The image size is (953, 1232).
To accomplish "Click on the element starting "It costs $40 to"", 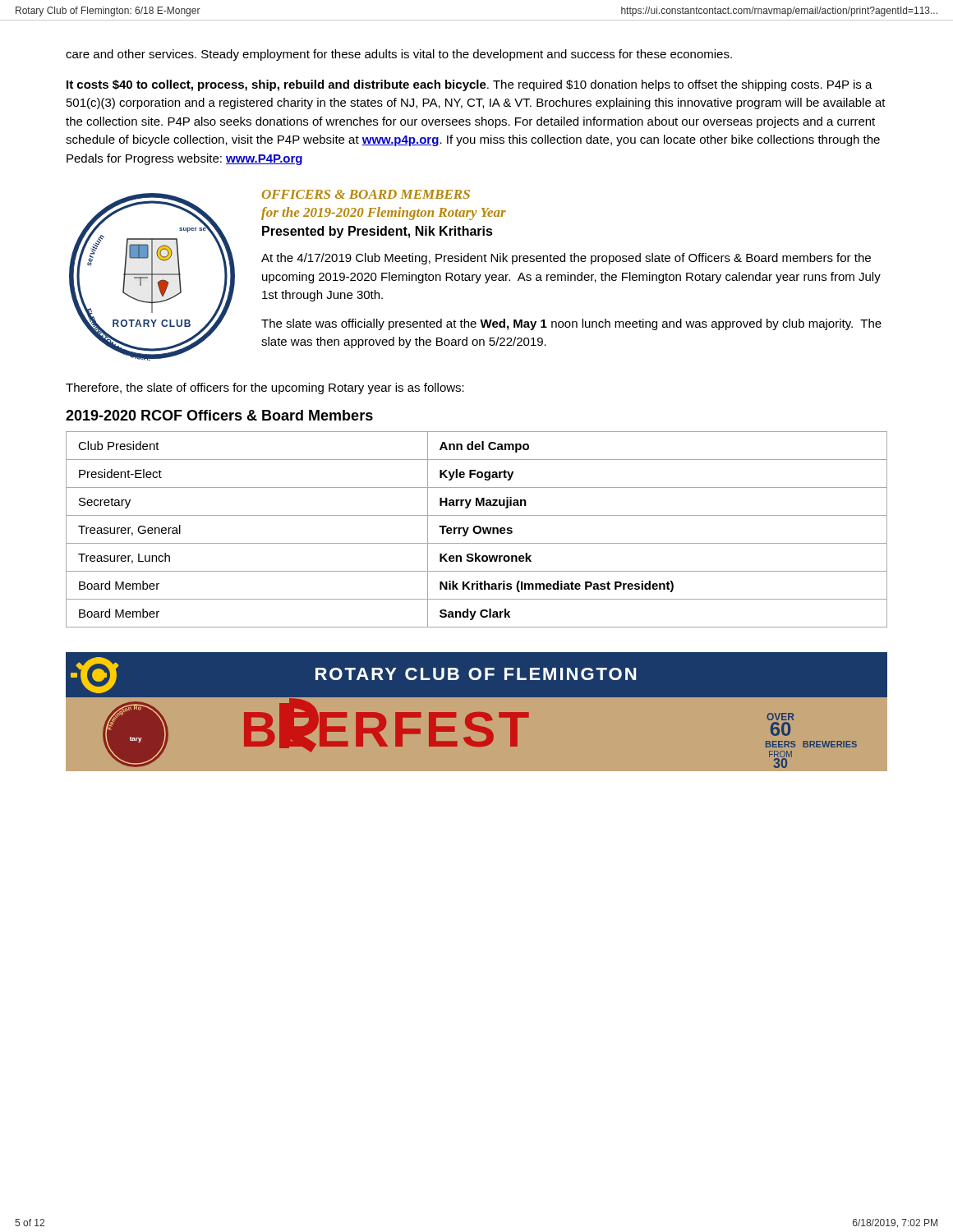I will pos(475,121).
